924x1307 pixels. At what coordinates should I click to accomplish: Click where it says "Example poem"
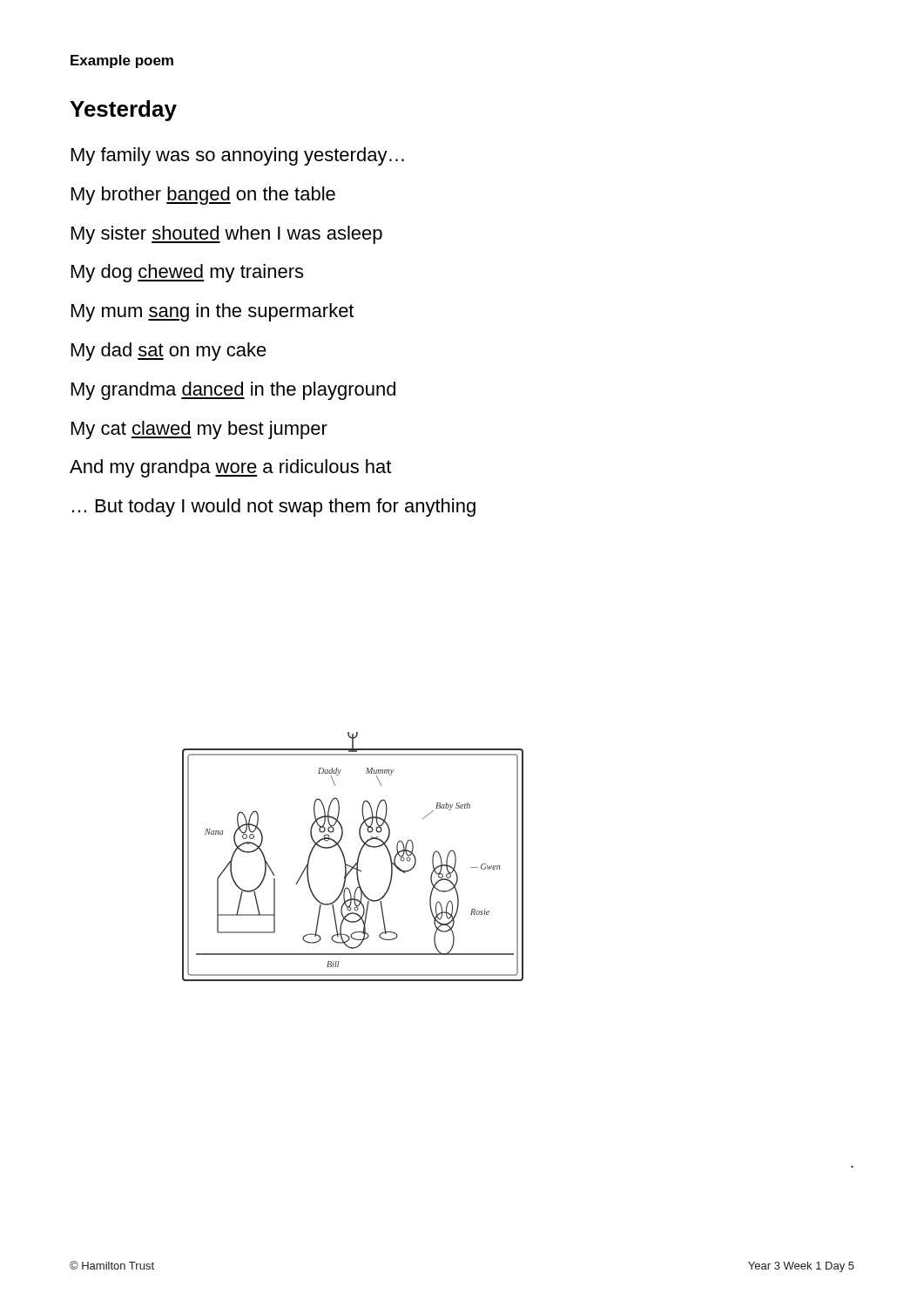[x=122, y=61]
